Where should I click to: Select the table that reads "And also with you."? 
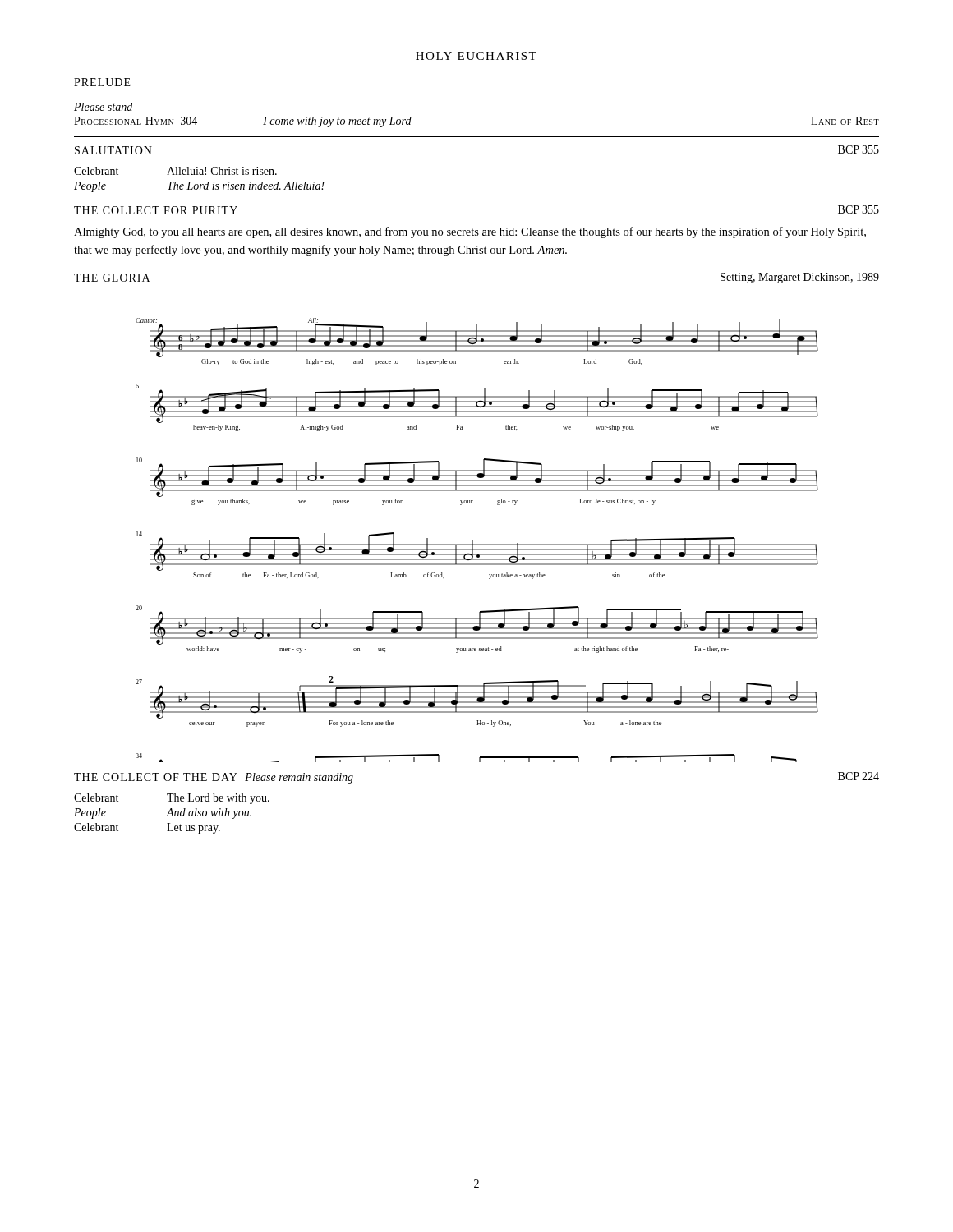coord(476,813)
